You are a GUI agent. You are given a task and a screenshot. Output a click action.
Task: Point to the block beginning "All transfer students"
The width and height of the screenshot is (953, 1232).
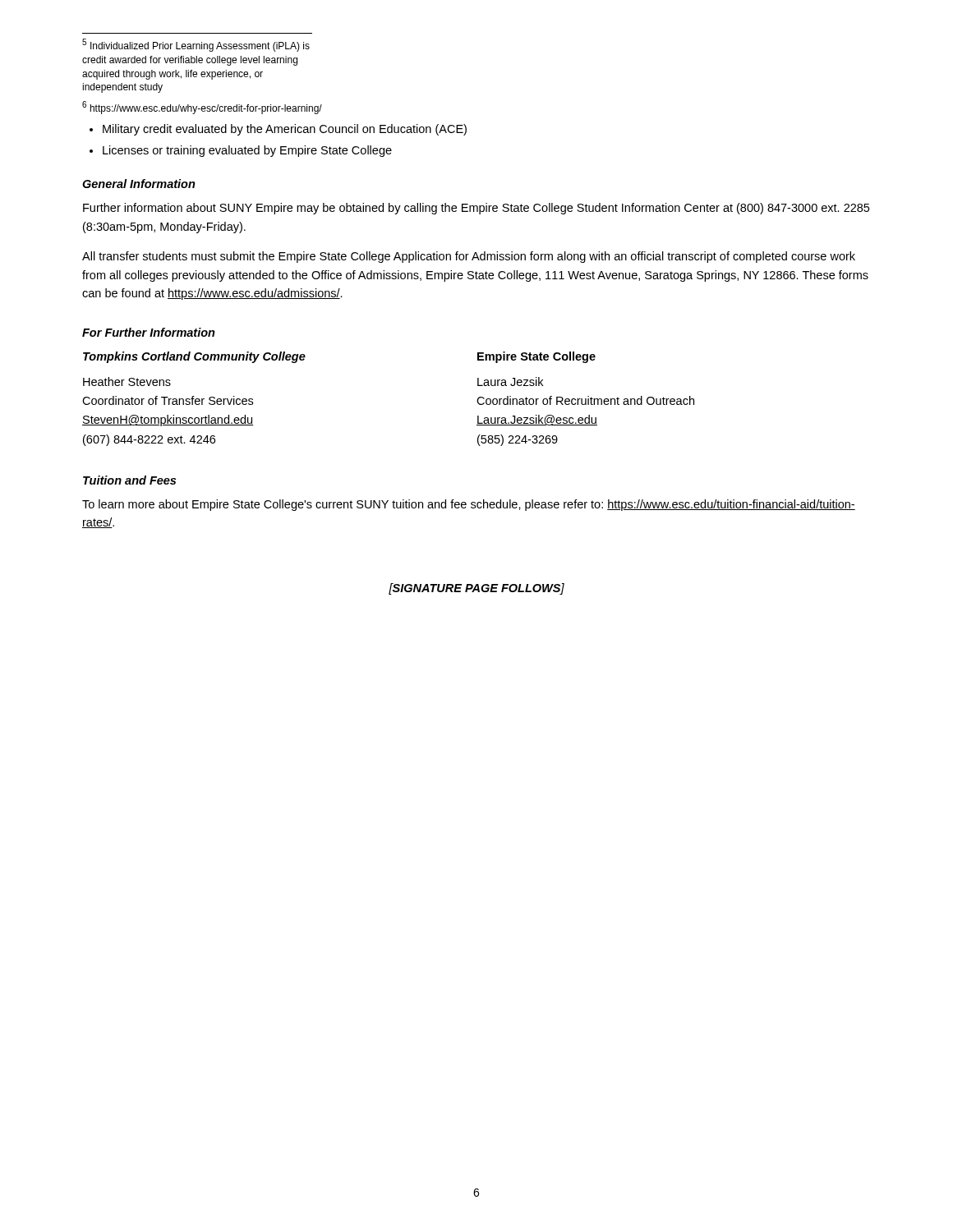(475, 275)
